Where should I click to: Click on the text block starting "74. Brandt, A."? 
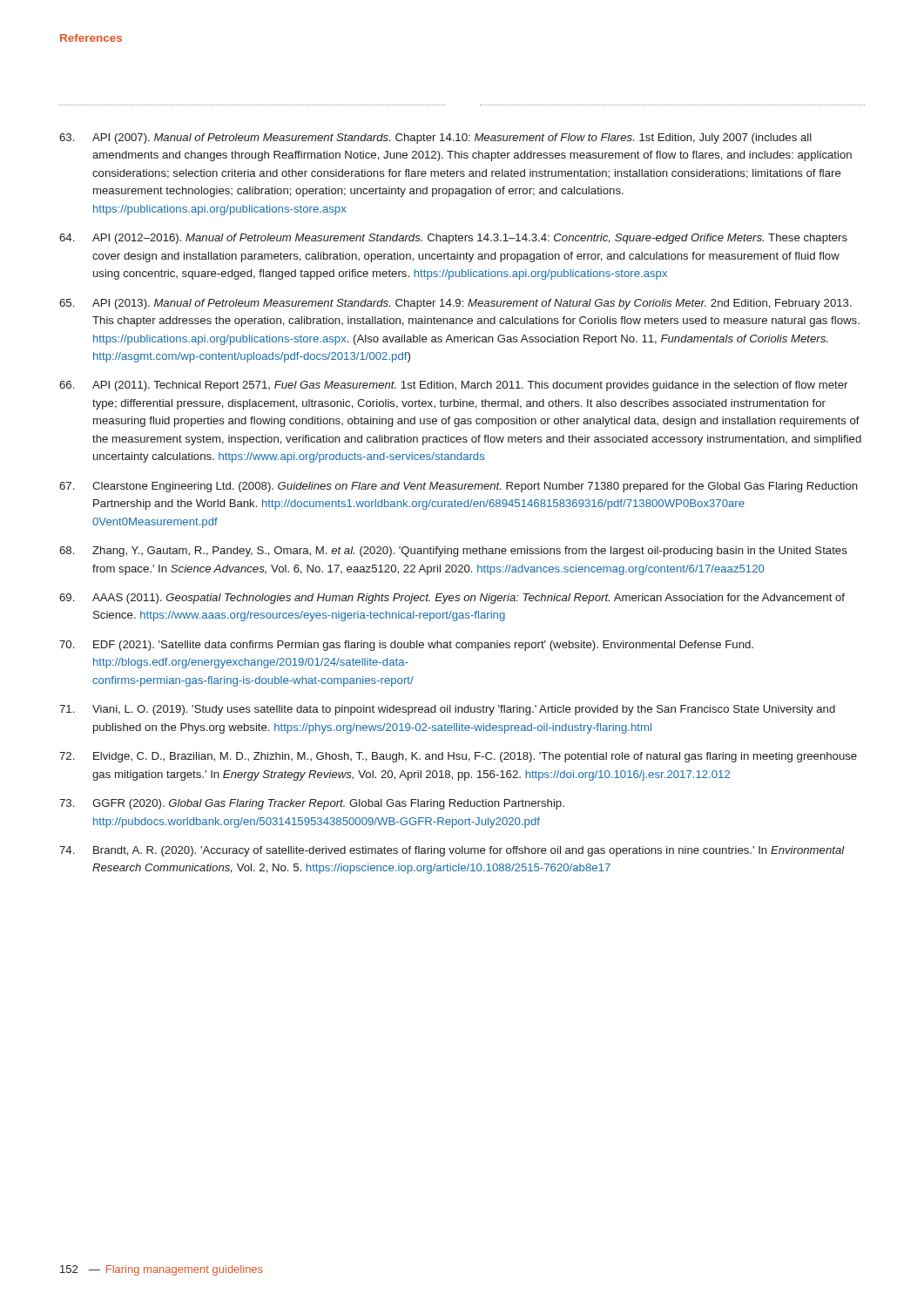pyautogui.click(x=462, y=859)
